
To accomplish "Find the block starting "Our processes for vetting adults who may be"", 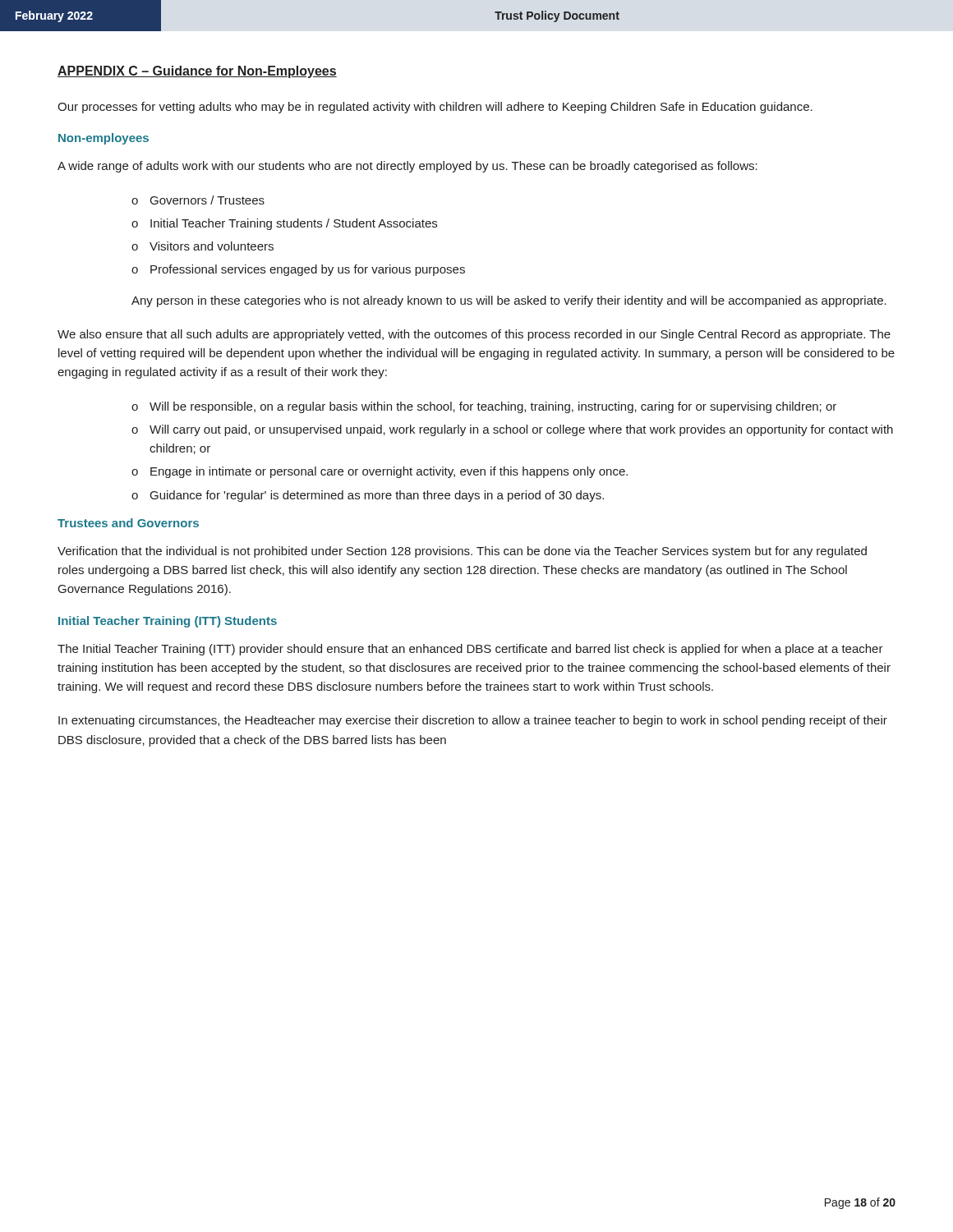I will (435, 106).
